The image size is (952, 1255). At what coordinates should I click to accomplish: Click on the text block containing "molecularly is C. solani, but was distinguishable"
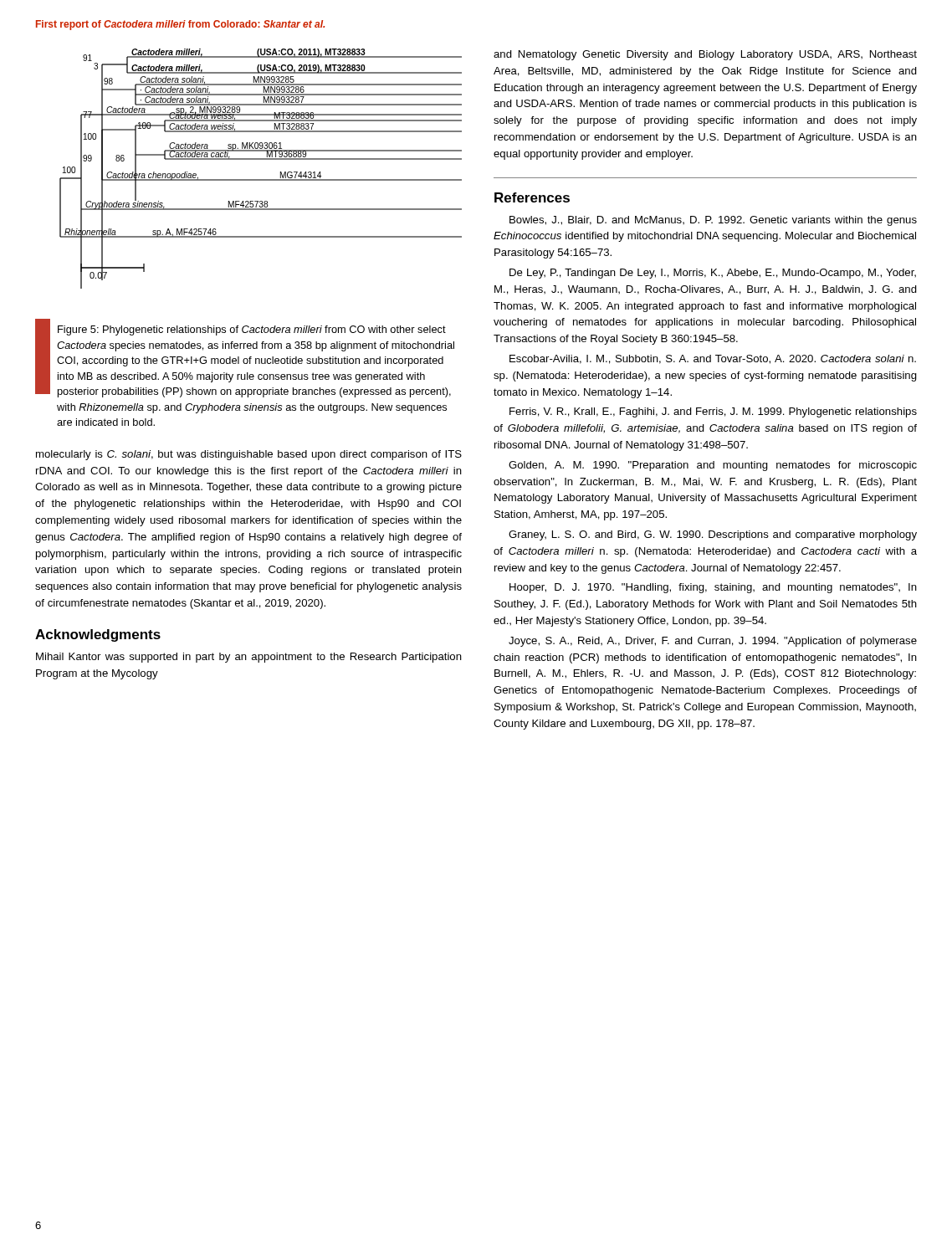(248, 528)
